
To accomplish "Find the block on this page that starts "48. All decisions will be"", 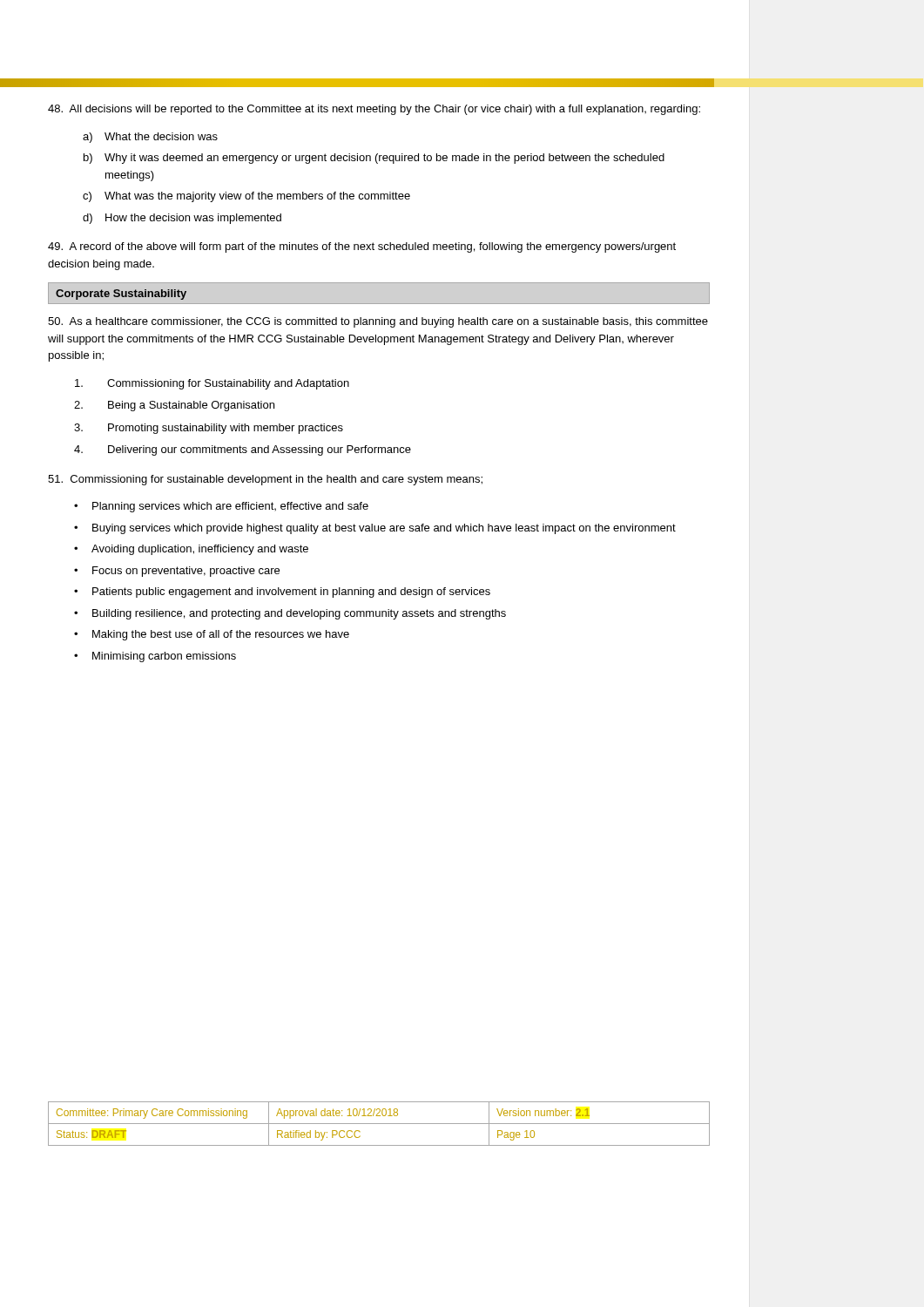I will pyautogui.click(x=374, y=108).
